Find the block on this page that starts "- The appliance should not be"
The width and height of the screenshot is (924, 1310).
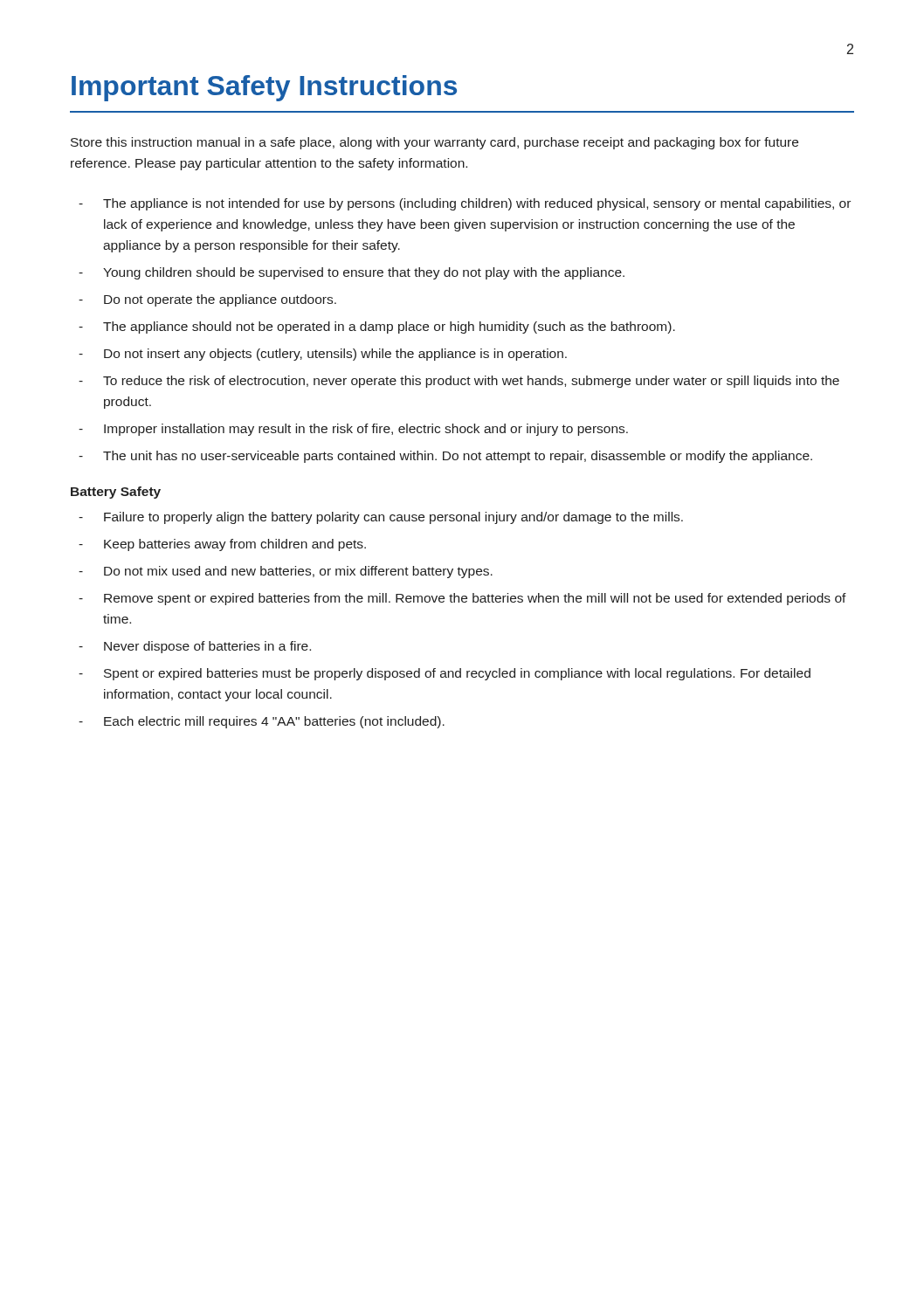click(466, 327)
